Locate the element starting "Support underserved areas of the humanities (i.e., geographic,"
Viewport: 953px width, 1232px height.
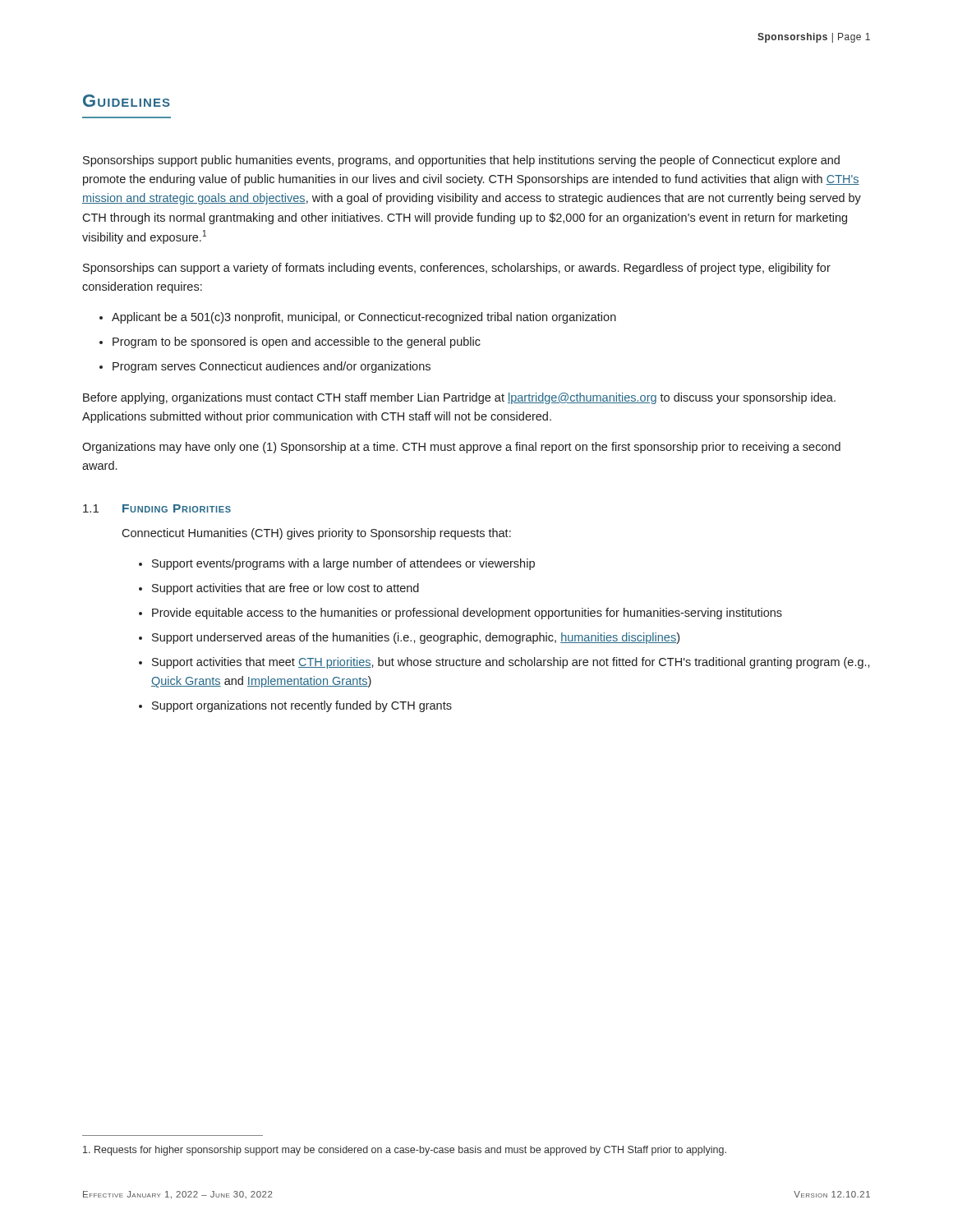(416, 637)
